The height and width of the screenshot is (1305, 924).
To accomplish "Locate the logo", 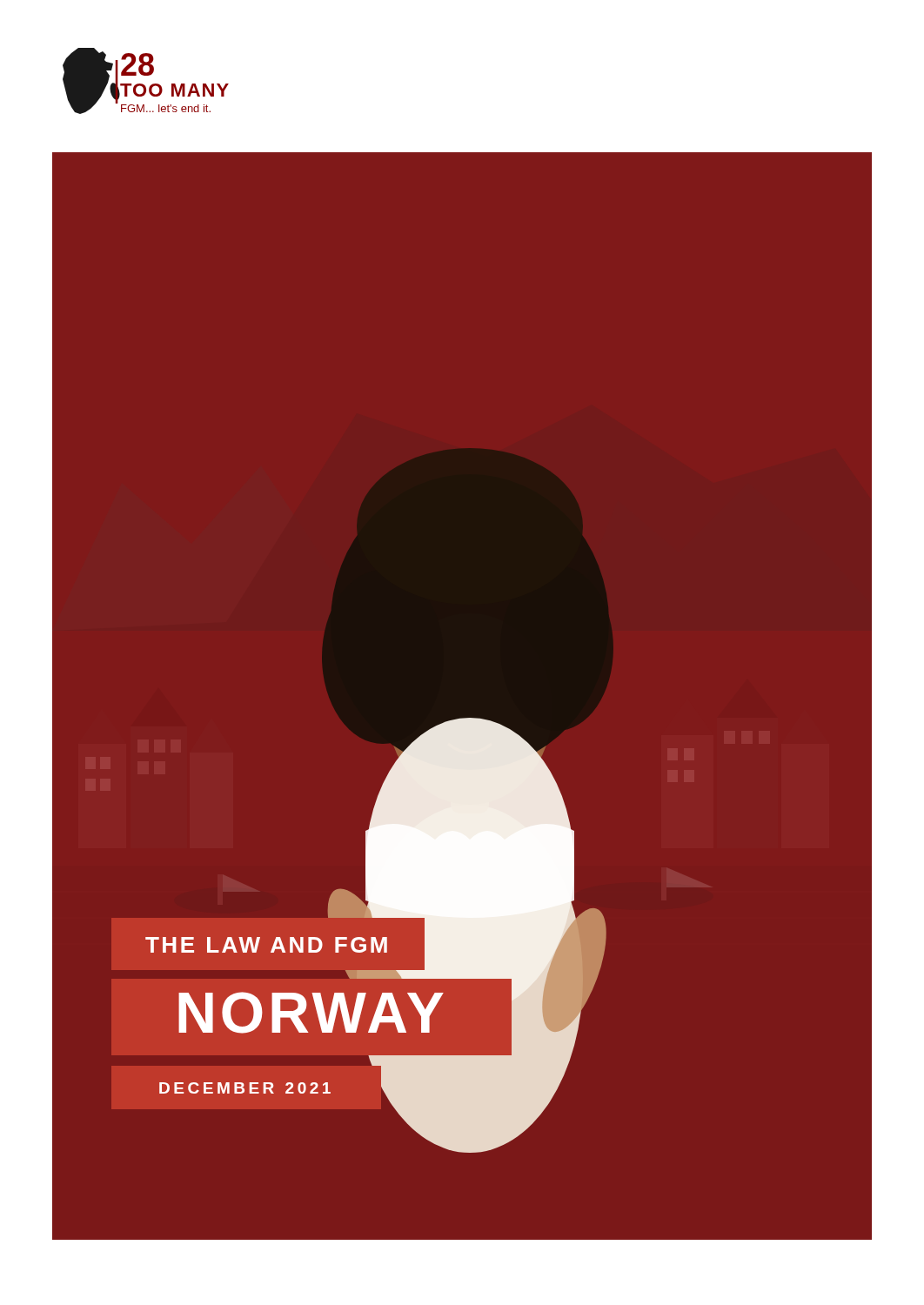I will click(x=165, y=81).
